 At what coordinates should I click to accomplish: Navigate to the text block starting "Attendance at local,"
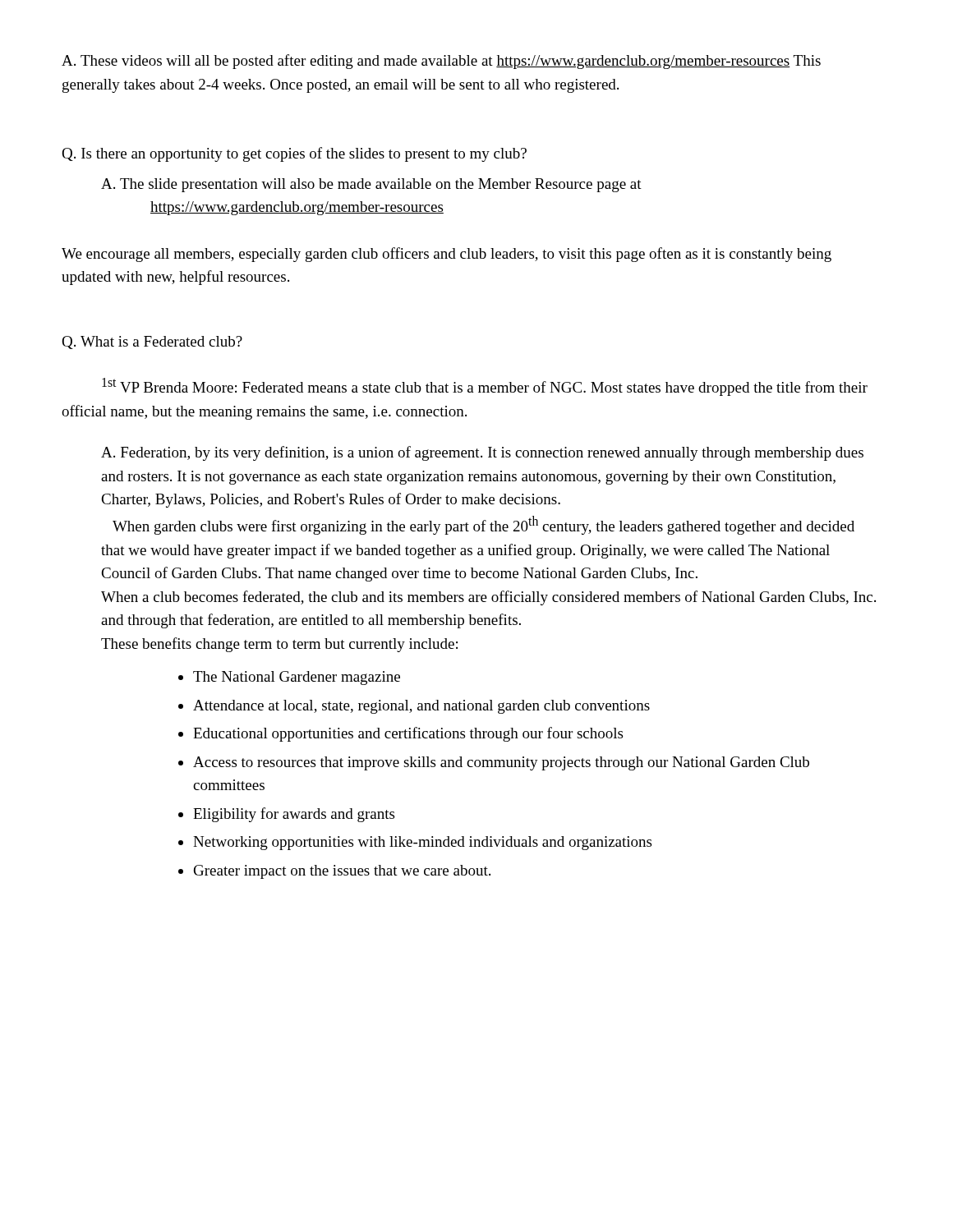[x=422, y=705]
